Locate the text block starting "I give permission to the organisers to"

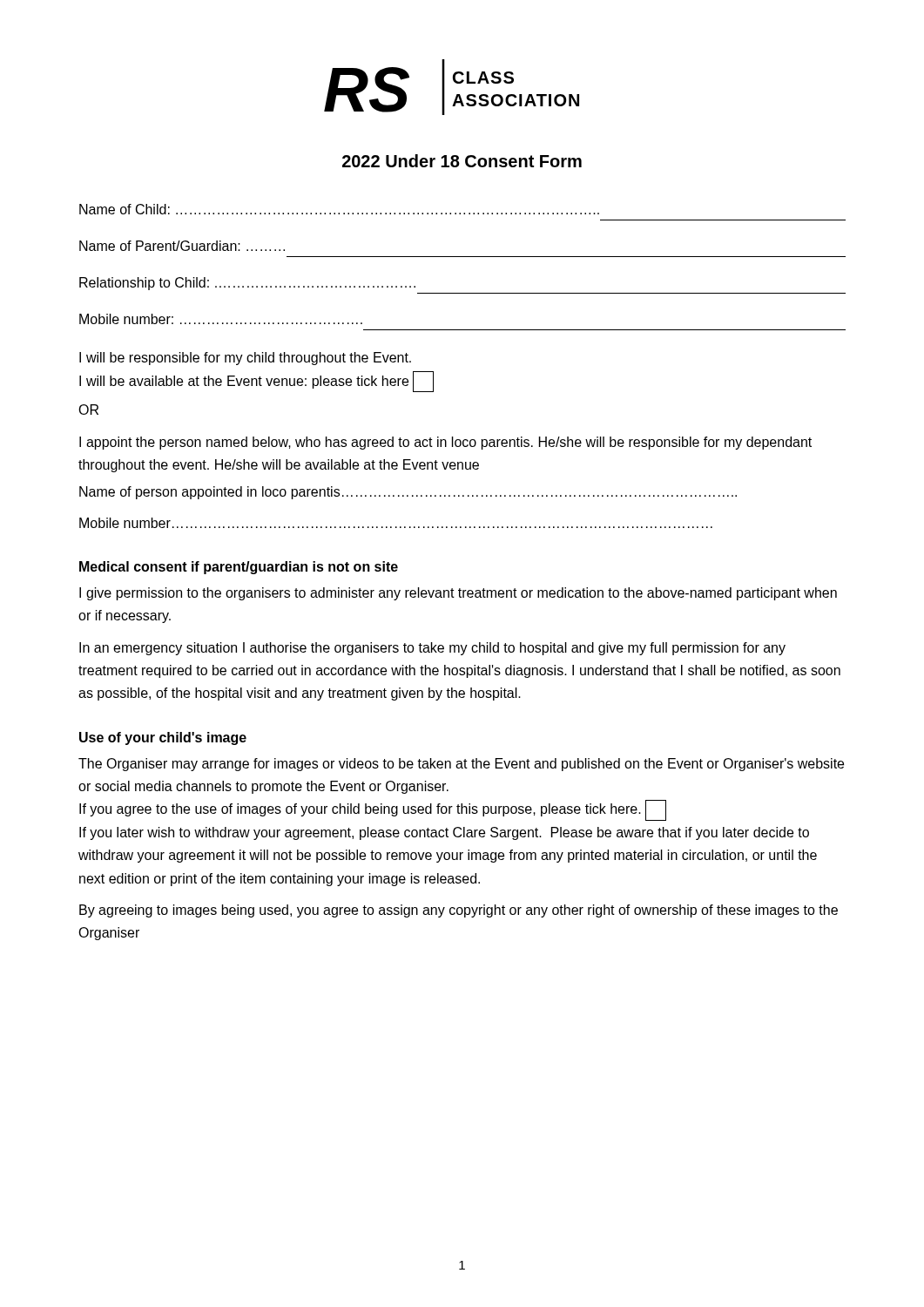(458, 604)
